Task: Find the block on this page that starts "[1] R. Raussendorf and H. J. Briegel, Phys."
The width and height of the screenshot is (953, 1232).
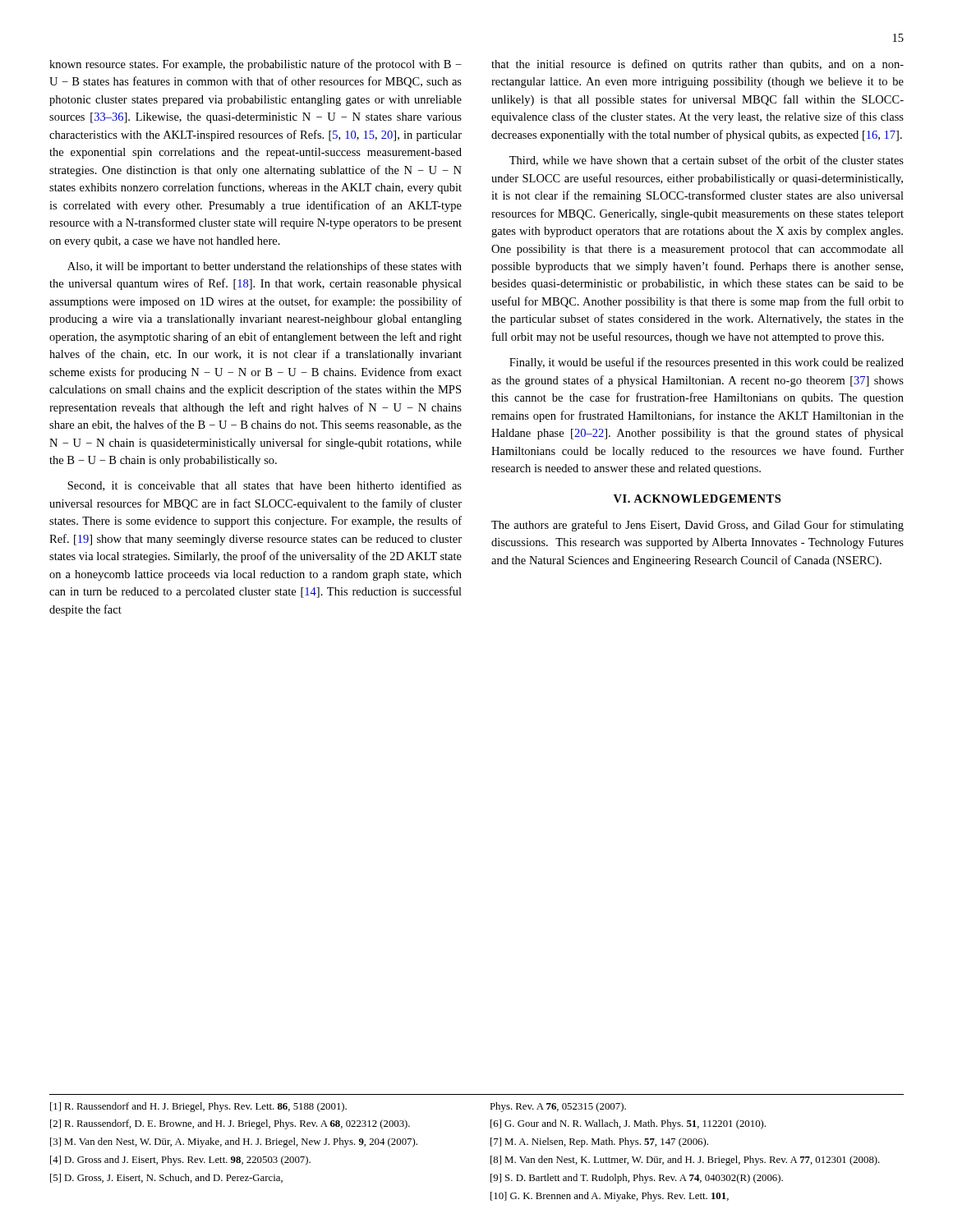Action: tap(198, 1106)
